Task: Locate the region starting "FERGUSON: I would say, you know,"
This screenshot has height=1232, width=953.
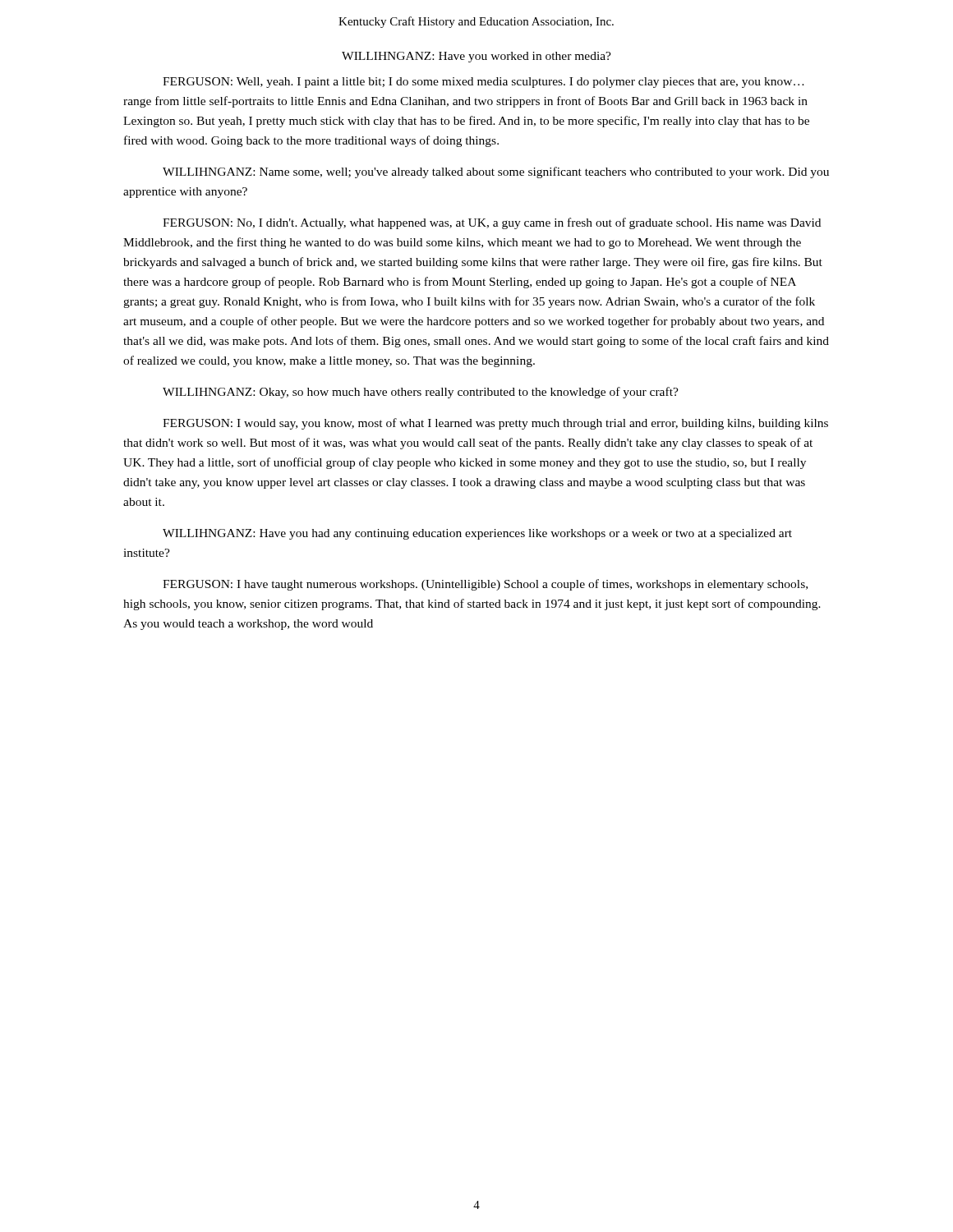Action: pos(476,462)
